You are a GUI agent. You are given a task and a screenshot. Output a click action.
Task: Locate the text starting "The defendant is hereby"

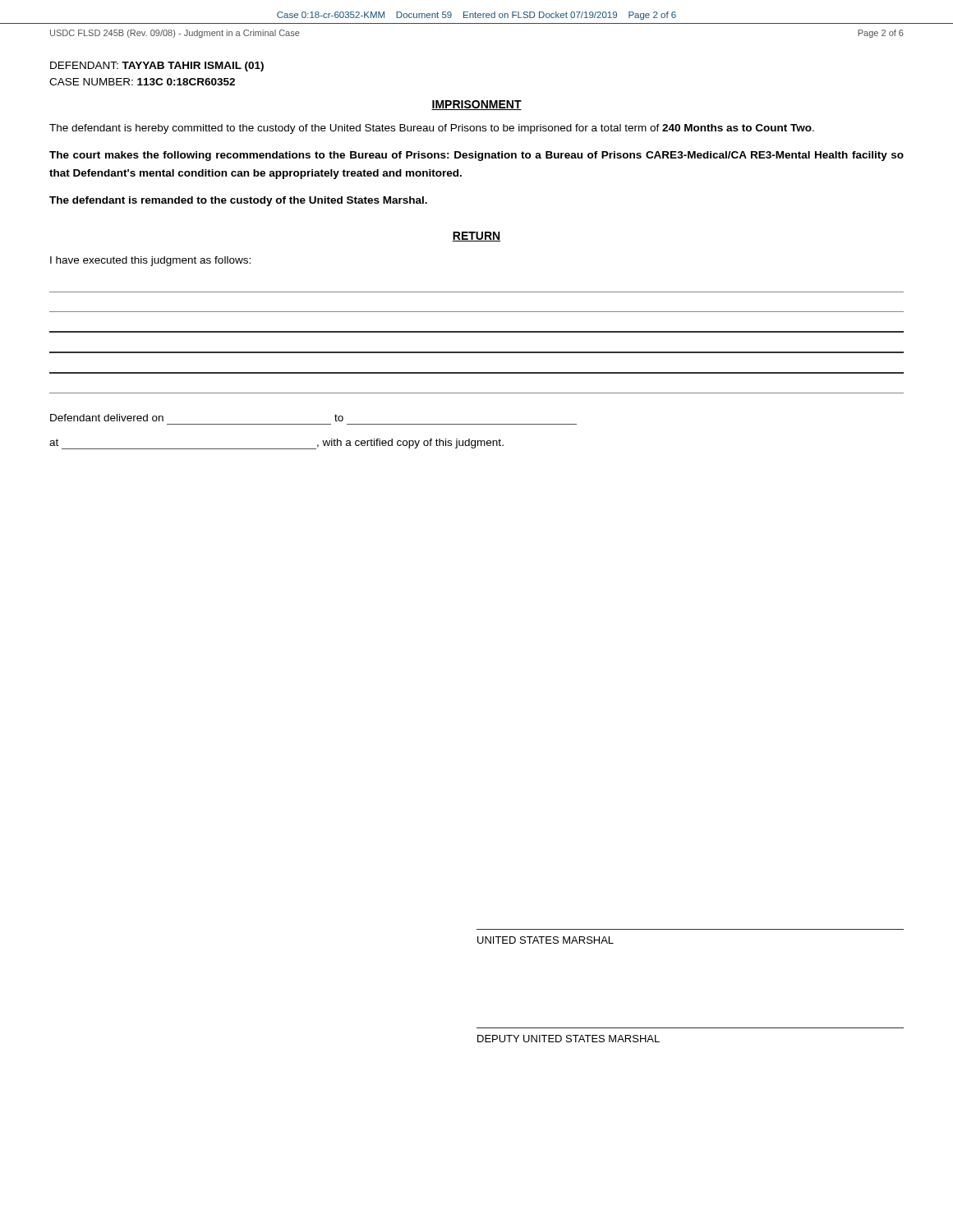click(432, 127)
